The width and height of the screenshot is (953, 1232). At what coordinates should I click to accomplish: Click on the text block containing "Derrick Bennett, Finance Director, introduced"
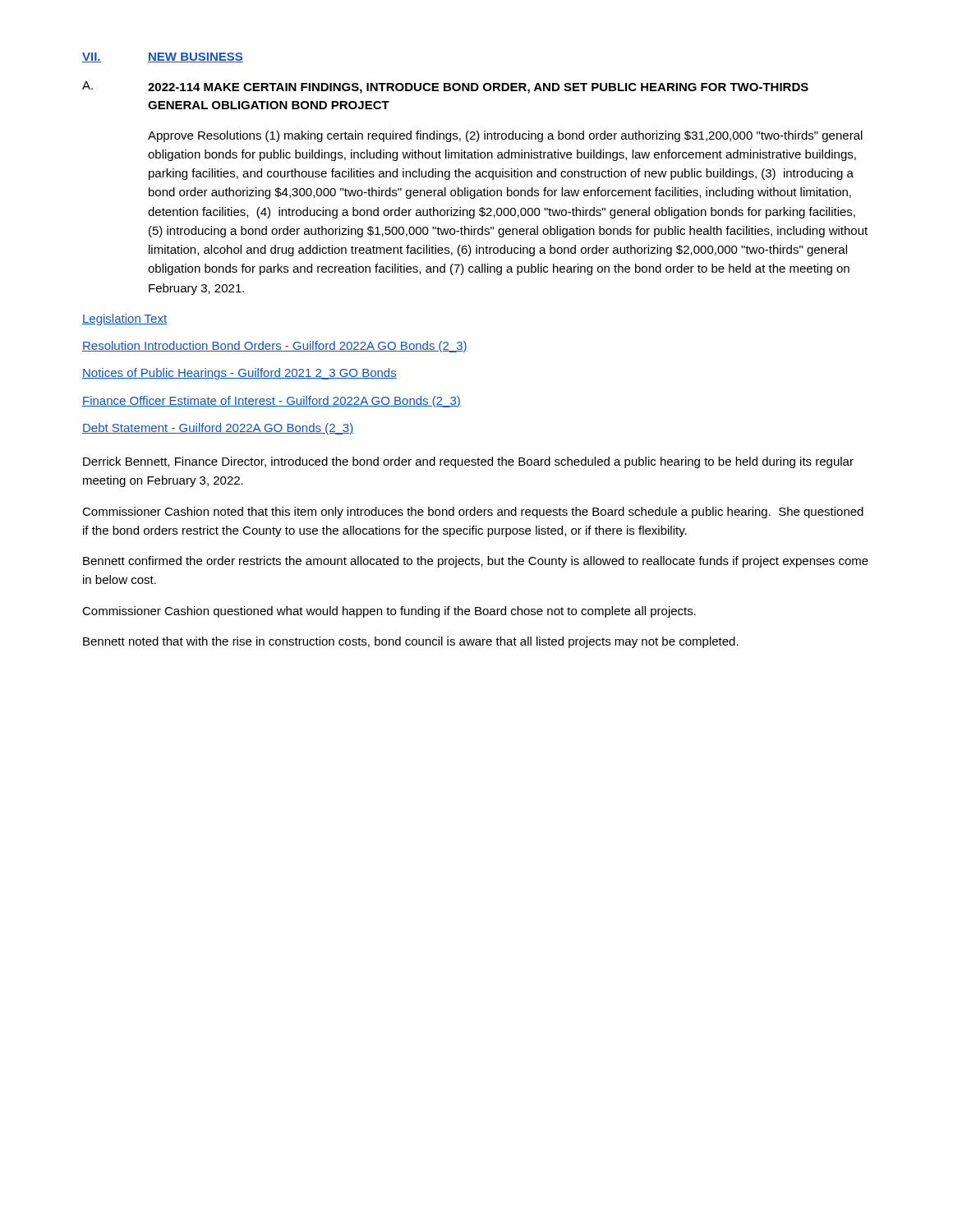pyautogui.click(x=468, y=471)
